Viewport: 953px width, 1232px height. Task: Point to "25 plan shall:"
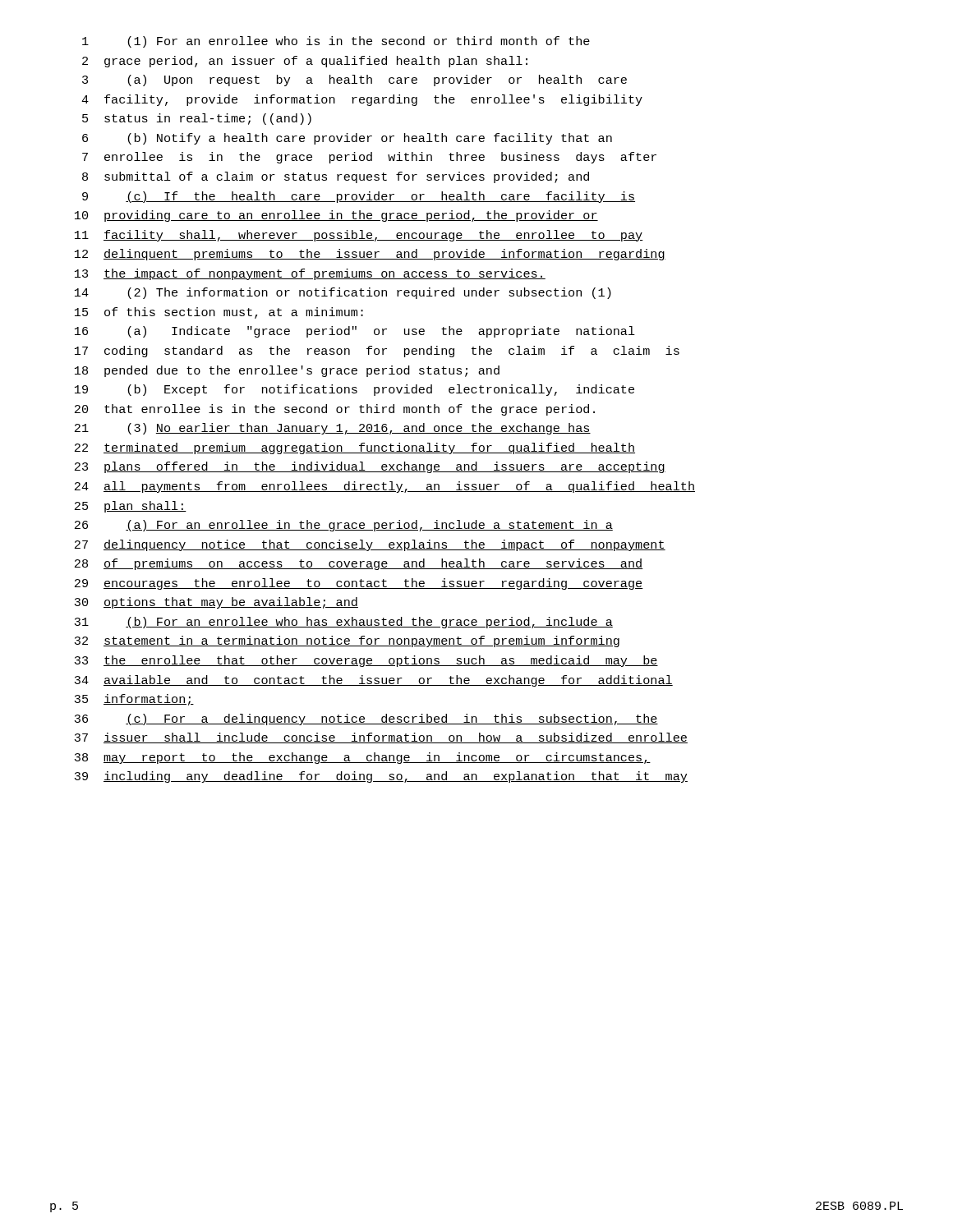[131, 507]
